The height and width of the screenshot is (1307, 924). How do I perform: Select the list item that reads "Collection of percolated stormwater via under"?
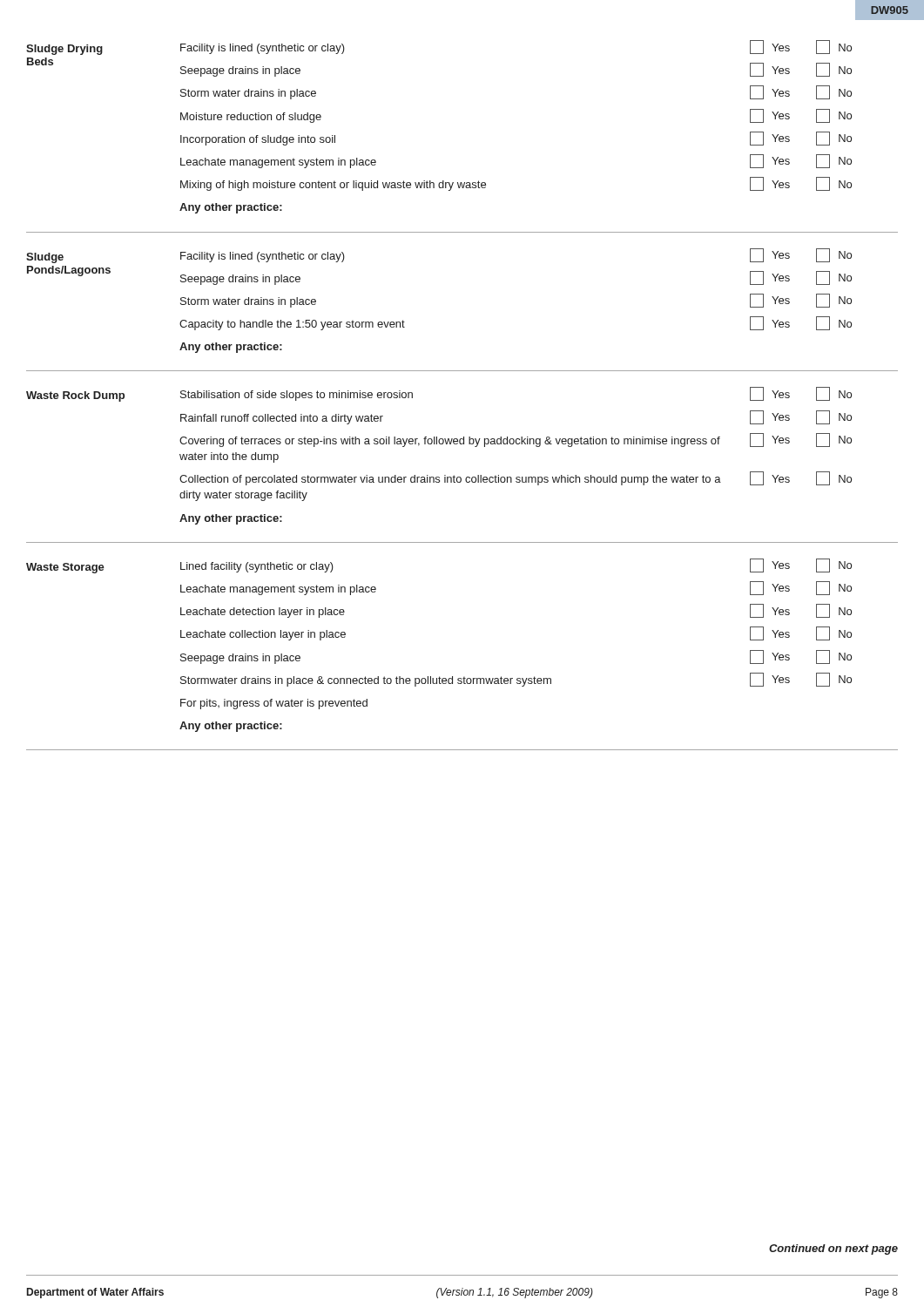click(450, 487)
